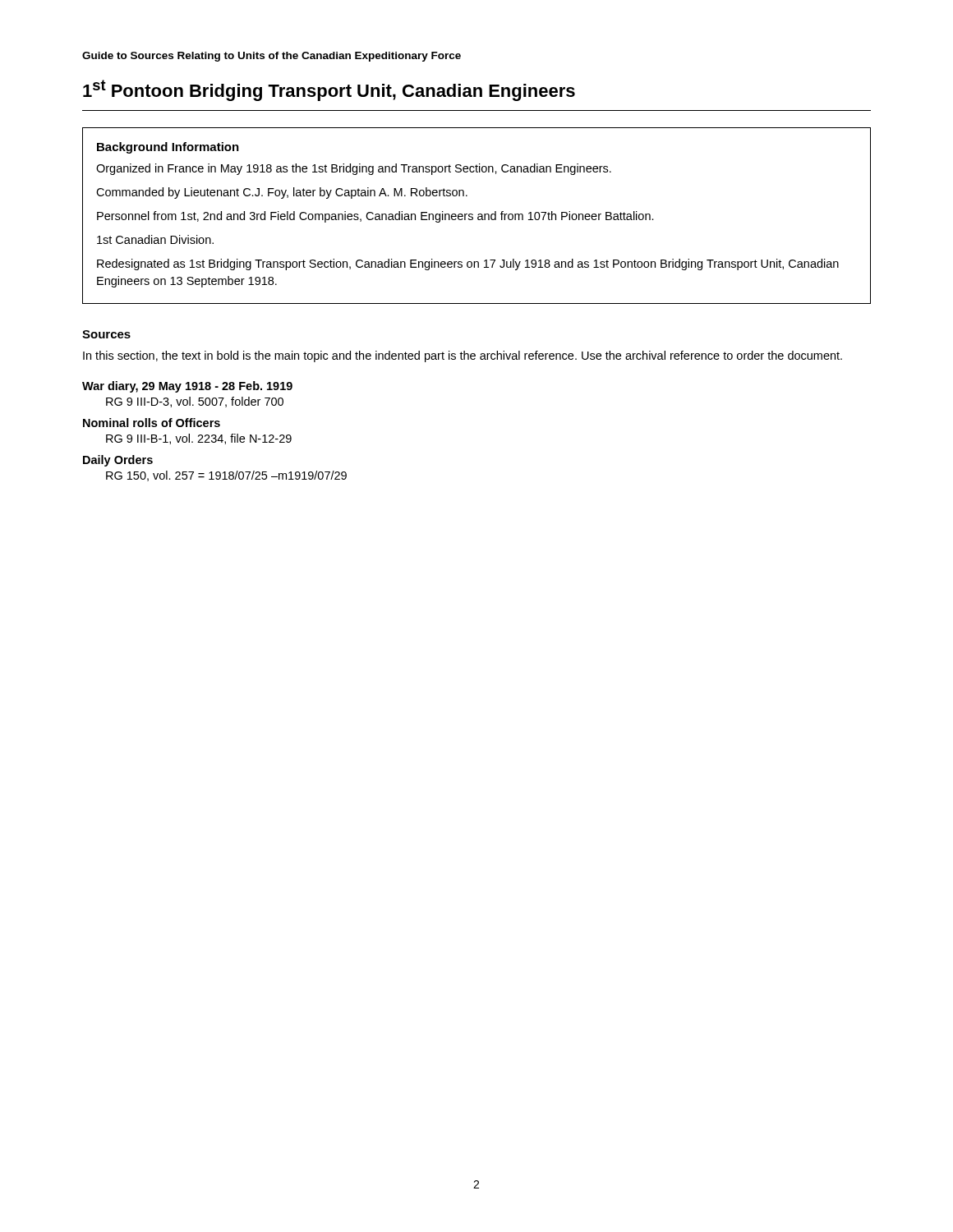Locate the block of text that opens with "In this section, the text in bold"
This screenshot has width=953, height=1232.
click(x=463, y=356)
